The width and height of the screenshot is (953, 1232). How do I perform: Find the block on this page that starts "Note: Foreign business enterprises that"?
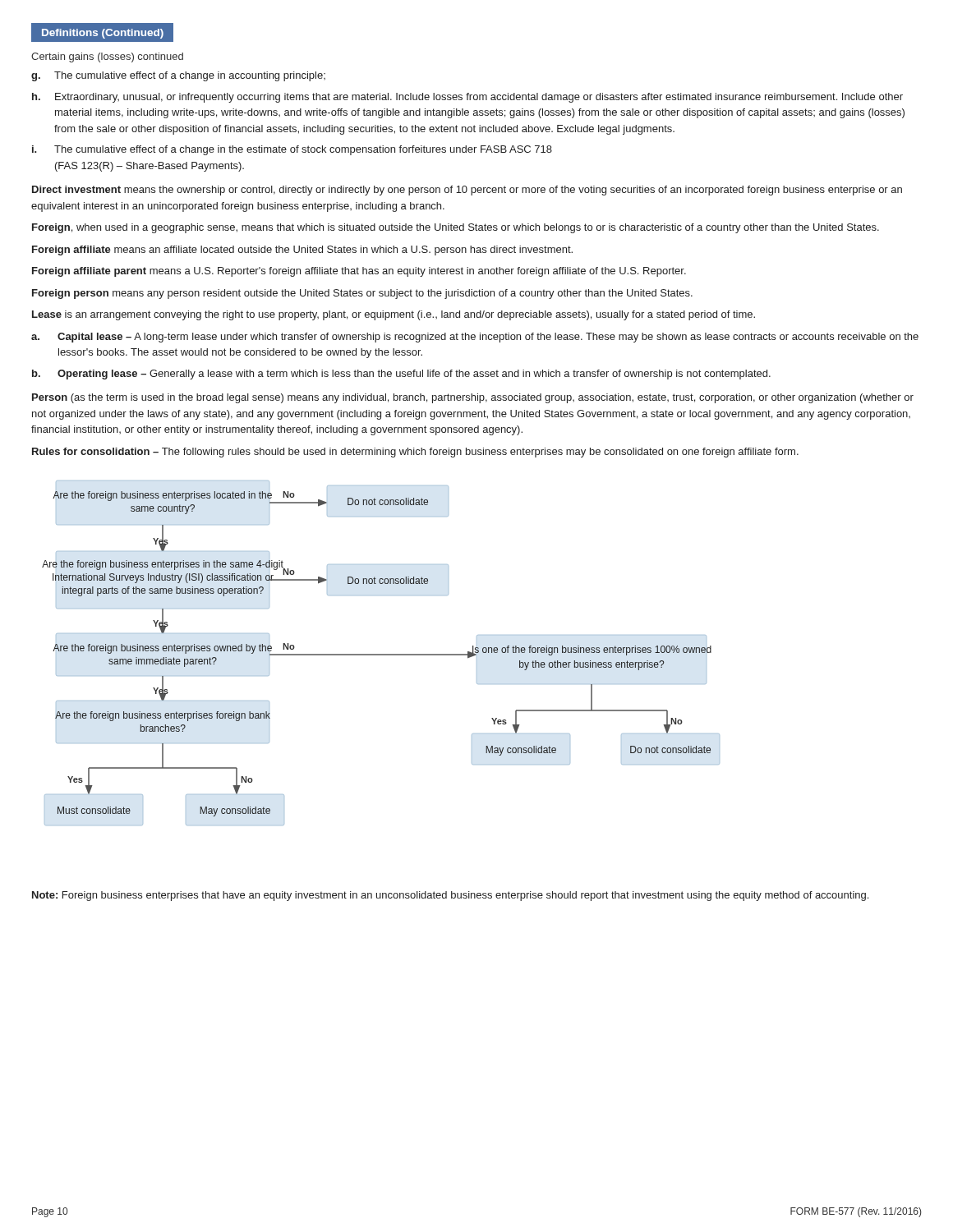(x=476, y=895)
